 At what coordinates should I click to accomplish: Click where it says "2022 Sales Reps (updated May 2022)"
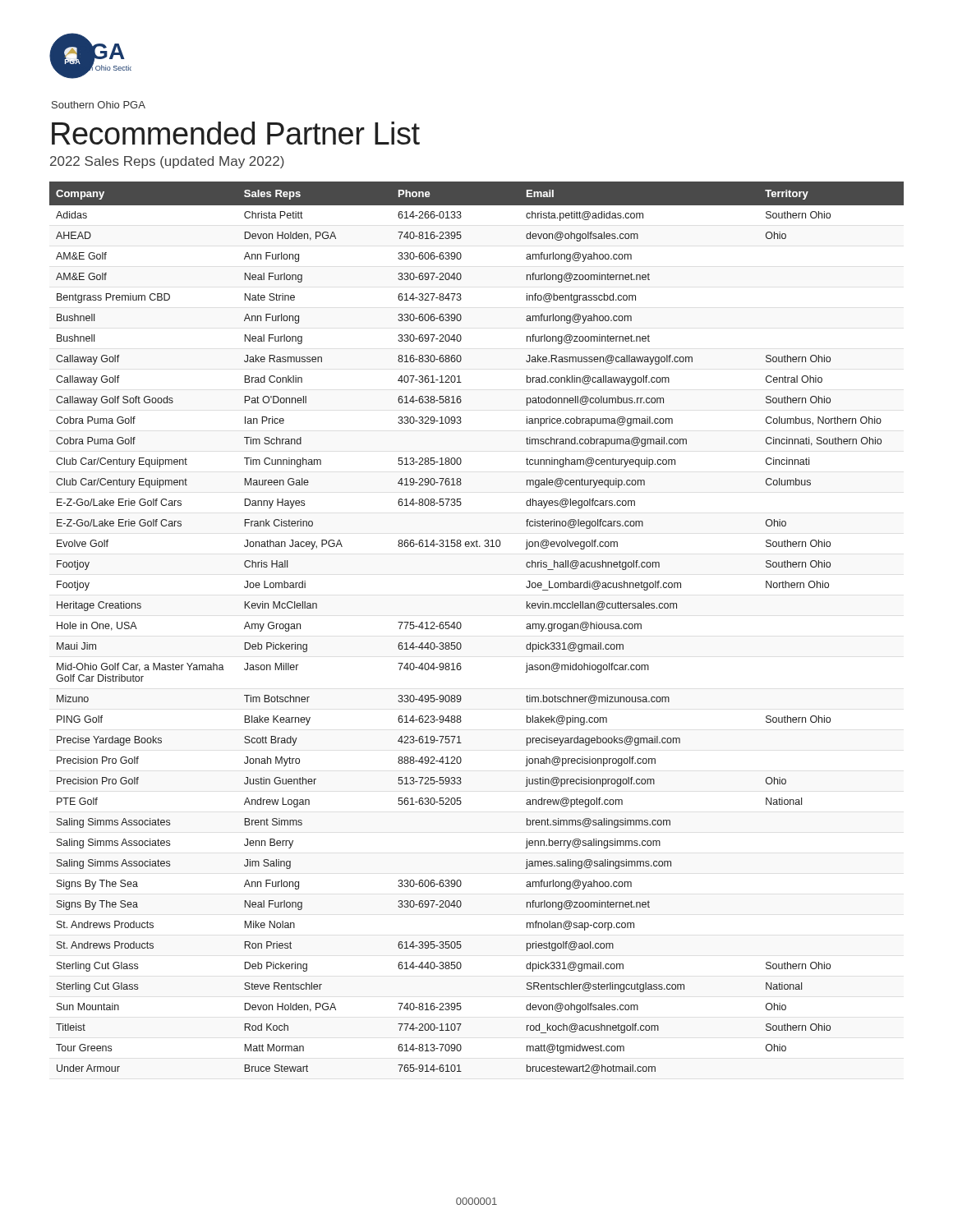tap(167, 161)
